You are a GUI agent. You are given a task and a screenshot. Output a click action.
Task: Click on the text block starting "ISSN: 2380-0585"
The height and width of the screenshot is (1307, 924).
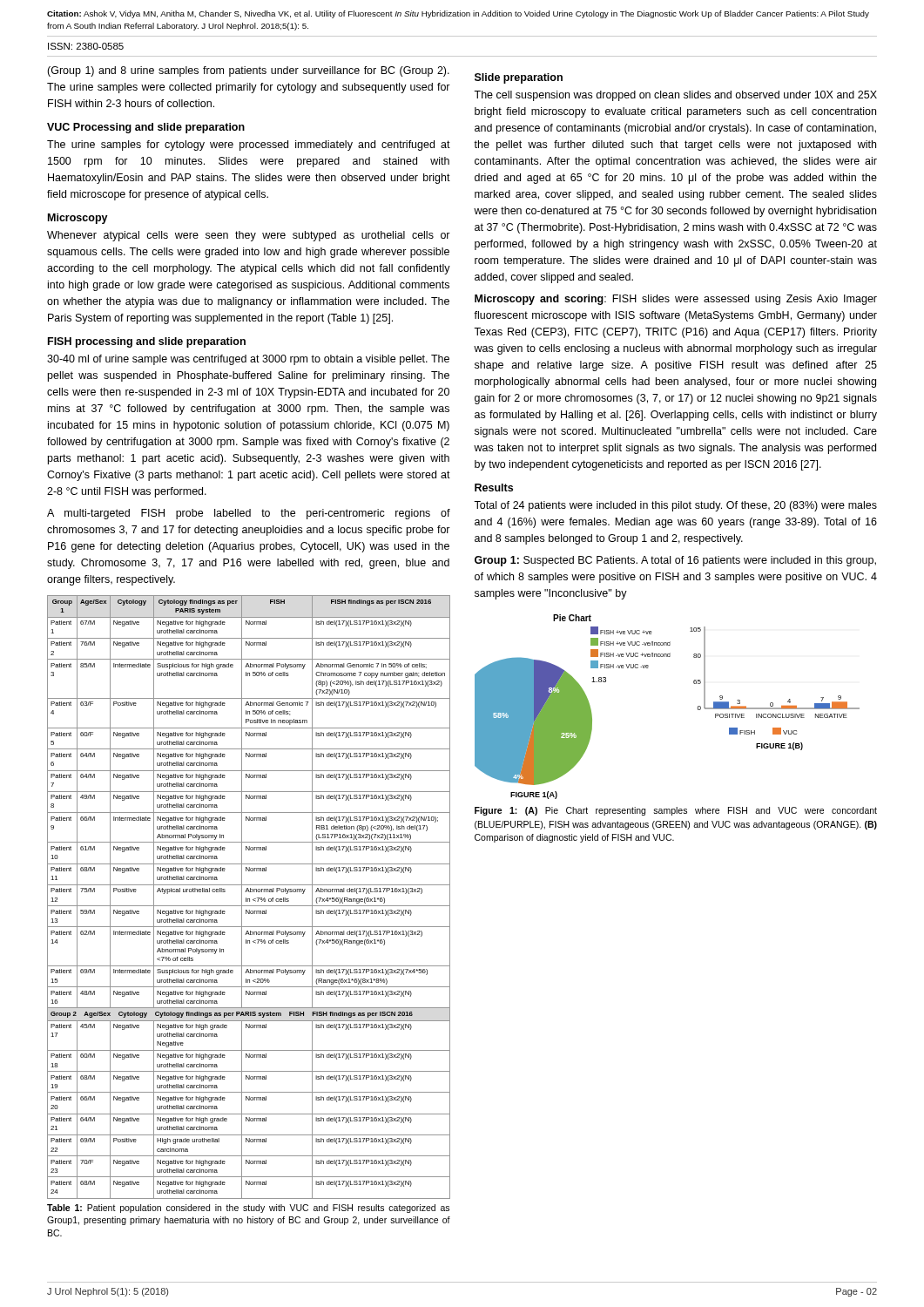click(x=85, y=47)
